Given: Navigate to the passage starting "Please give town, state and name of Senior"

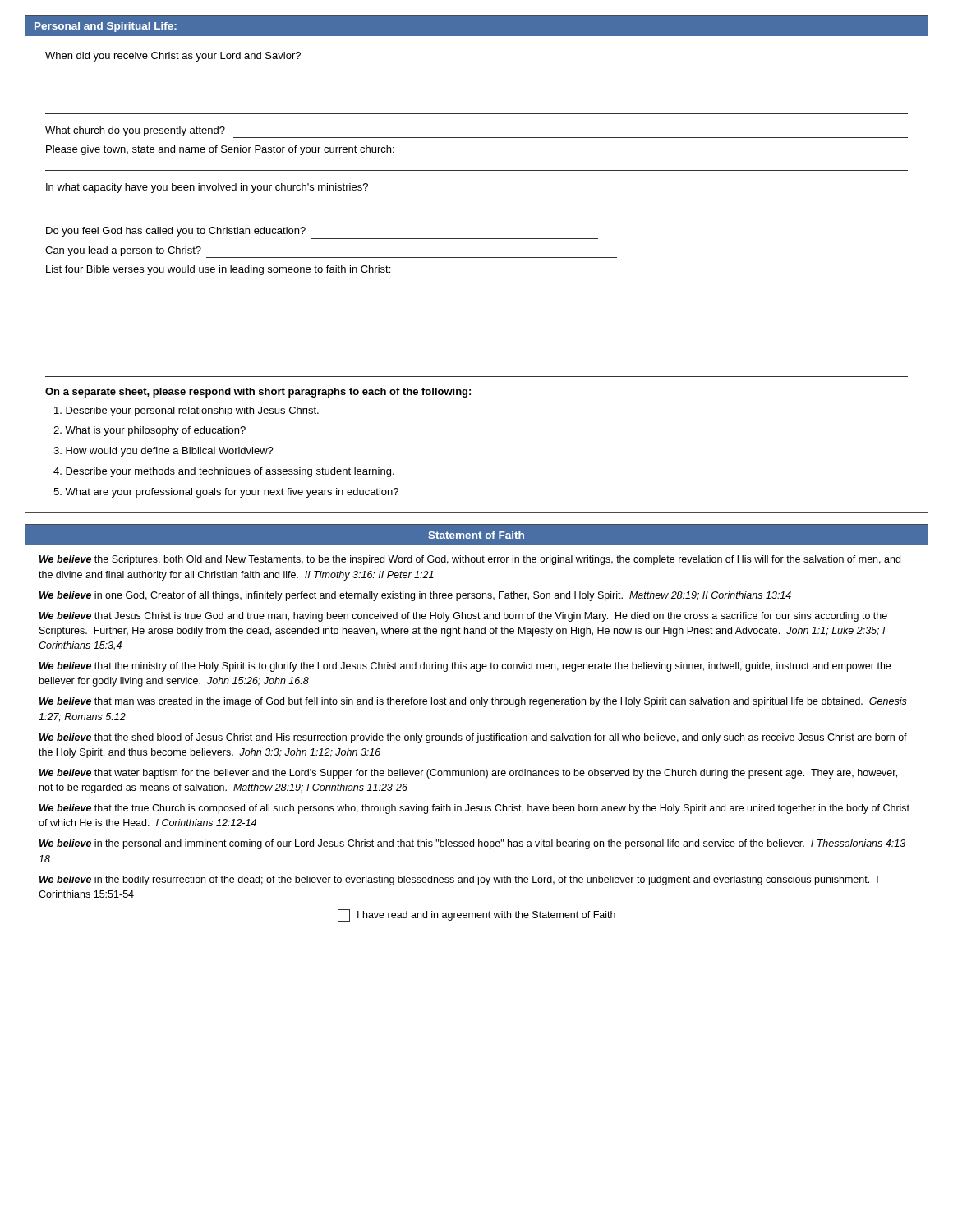Looking at the screenshot, I should click(220, 149).
